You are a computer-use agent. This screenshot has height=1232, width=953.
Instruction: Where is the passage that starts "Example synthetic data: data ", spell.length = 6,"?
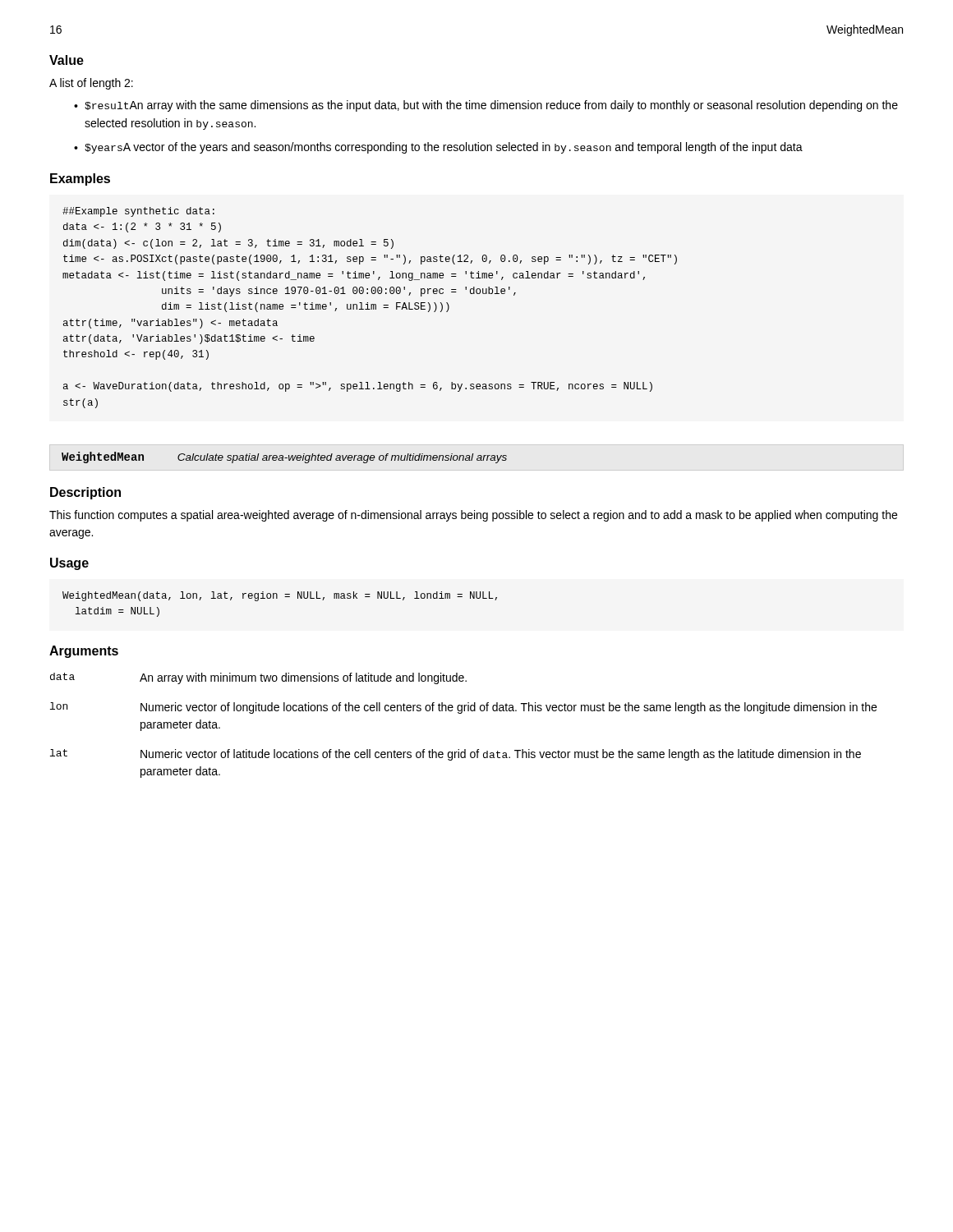pyautogui.click(x=371, y=307)
